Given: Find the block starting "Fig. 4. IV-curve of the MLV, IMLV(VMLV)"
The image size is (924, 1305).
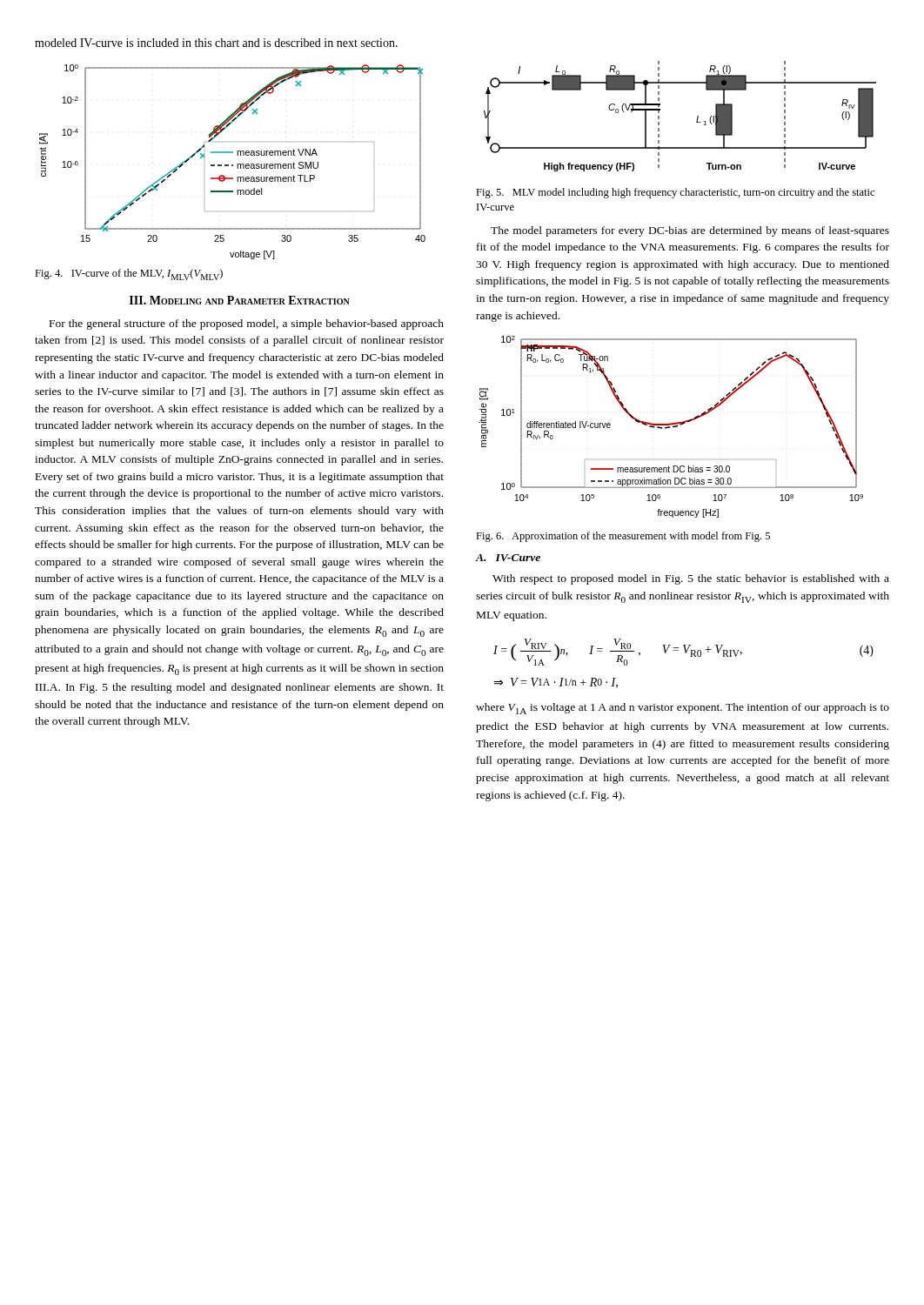Looking at the screenshot, I should [129, 275].
